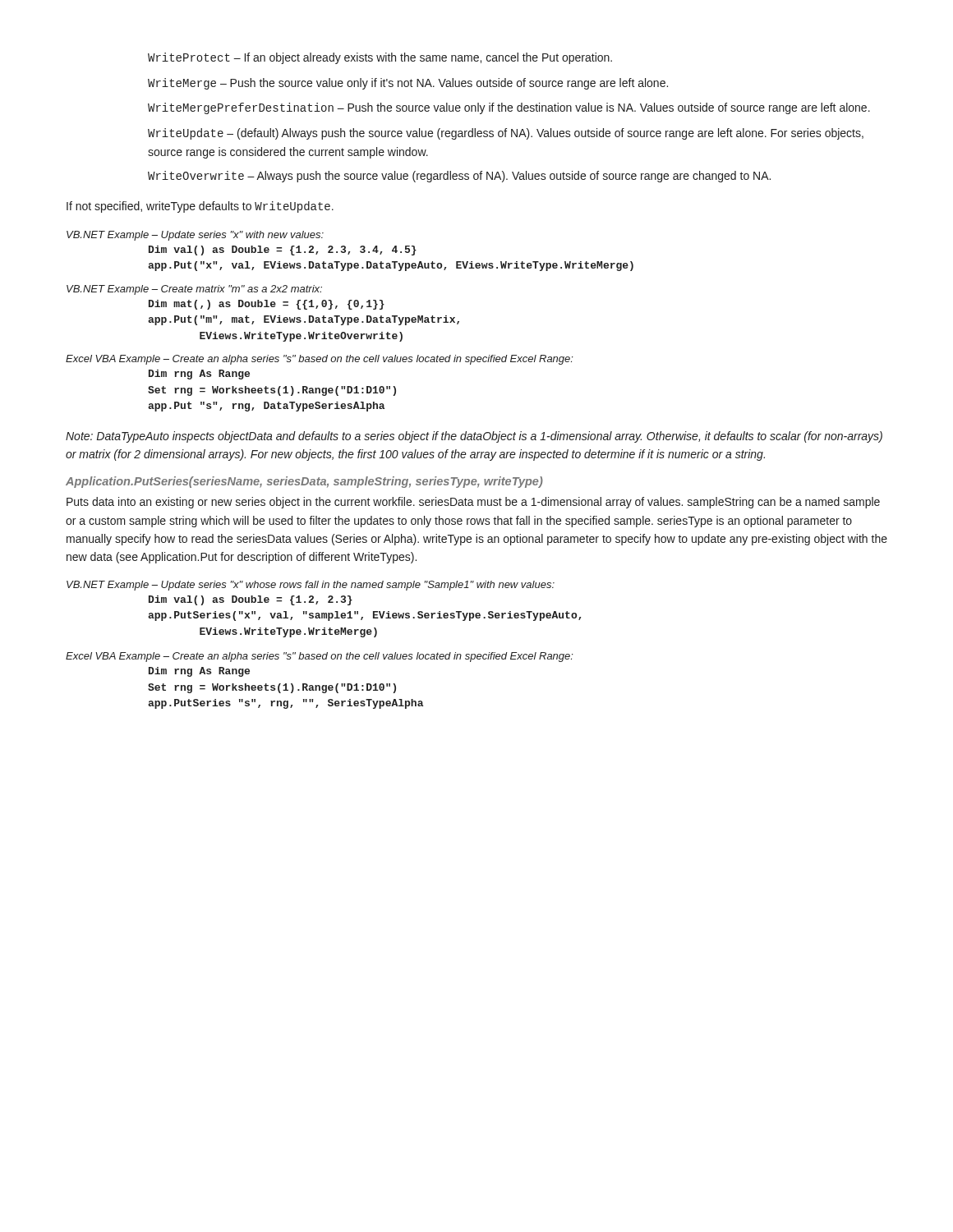The image size is (953, 1232).
Task: Navigate to the block starting "WriteProtect – If an object already"
Action: tap(380, 58)
